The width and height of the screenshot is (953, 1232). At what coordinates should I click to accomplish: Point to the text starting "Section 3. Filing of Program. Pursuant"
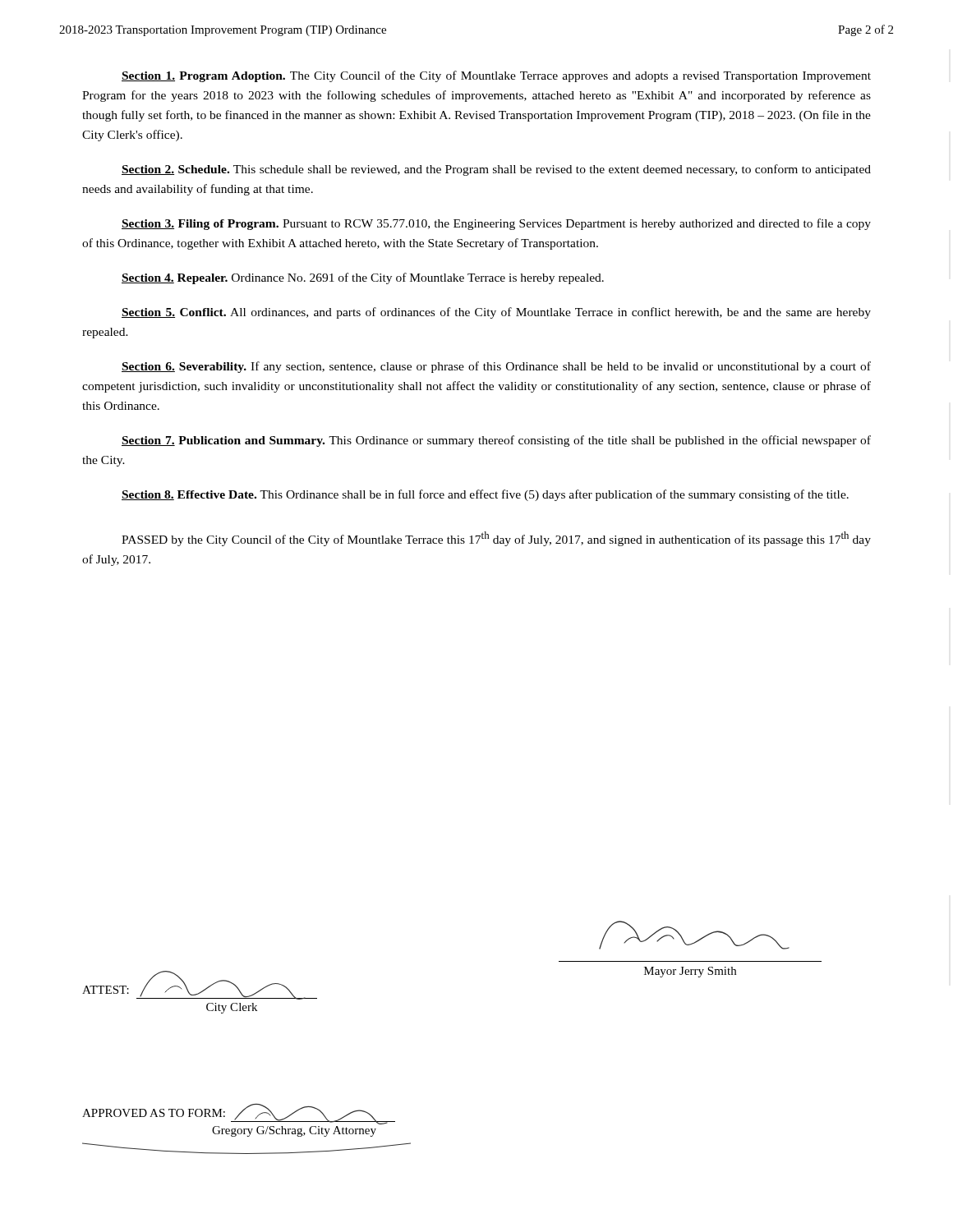(476, 233)
